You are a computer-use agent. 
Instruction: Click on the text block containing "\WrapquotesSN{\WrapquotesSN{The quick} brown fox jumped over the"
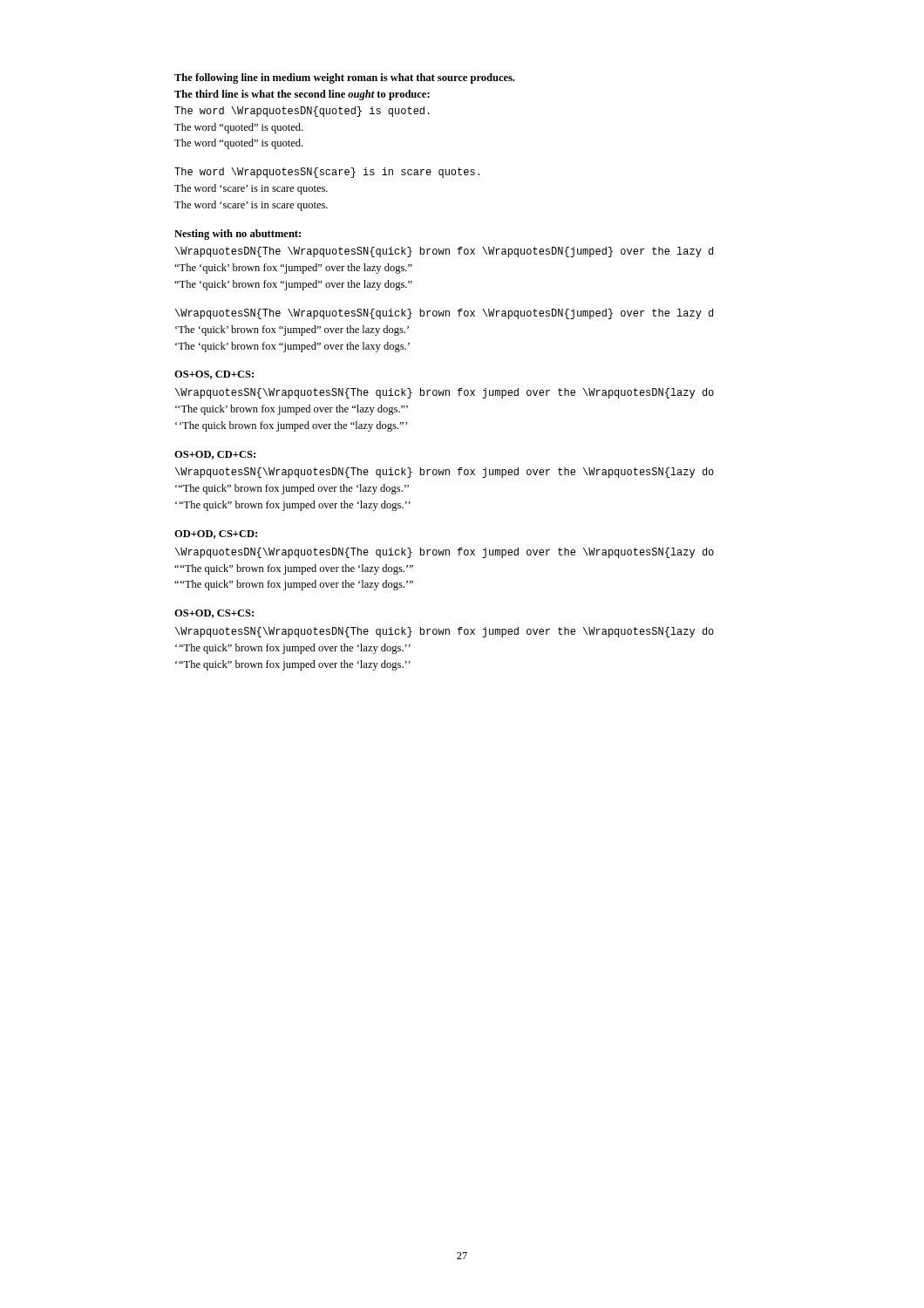(x=445, y=393)
